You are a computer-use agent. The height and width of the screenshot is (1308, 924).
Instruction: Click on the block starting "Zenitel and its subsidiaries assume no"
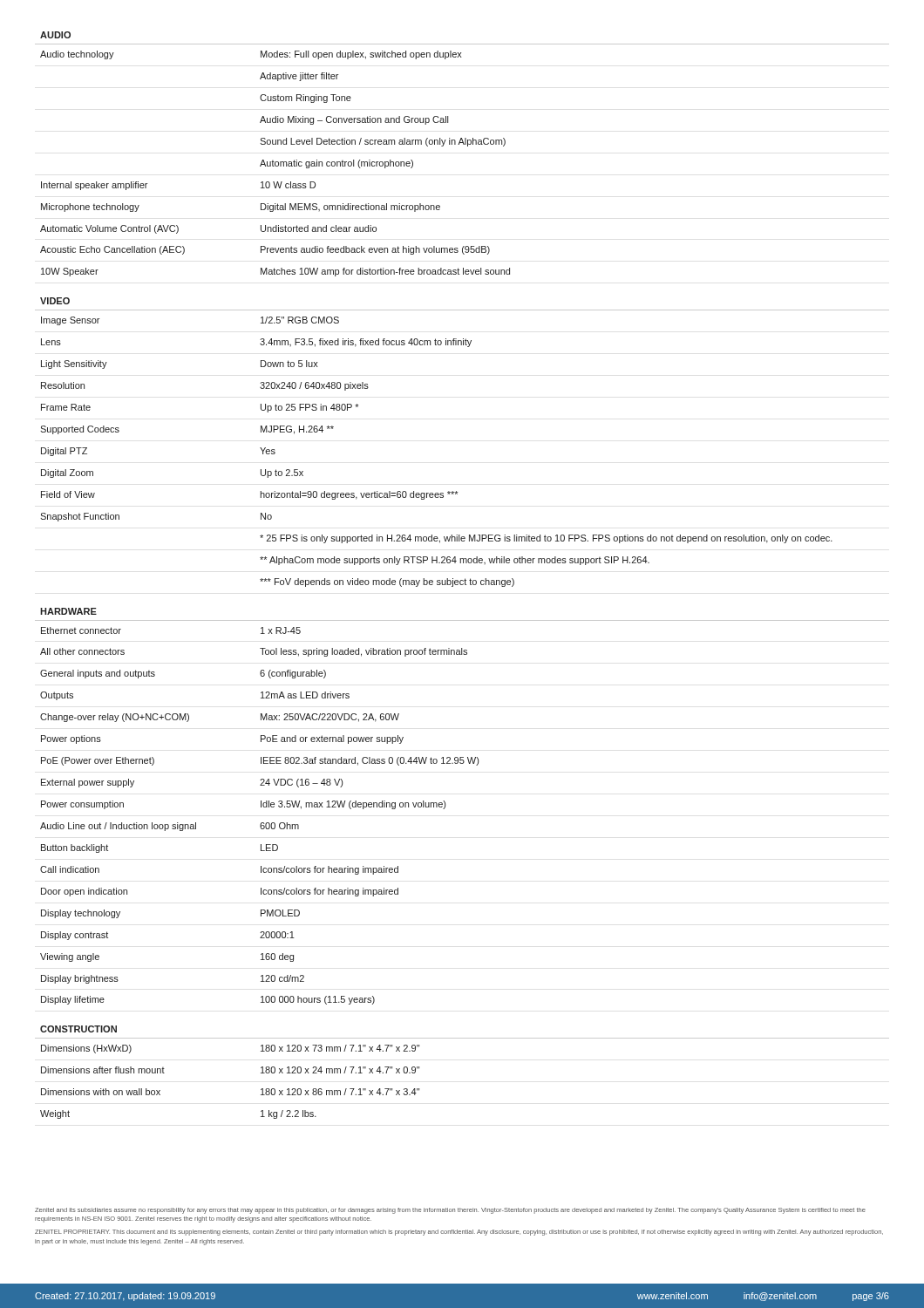462,1226
